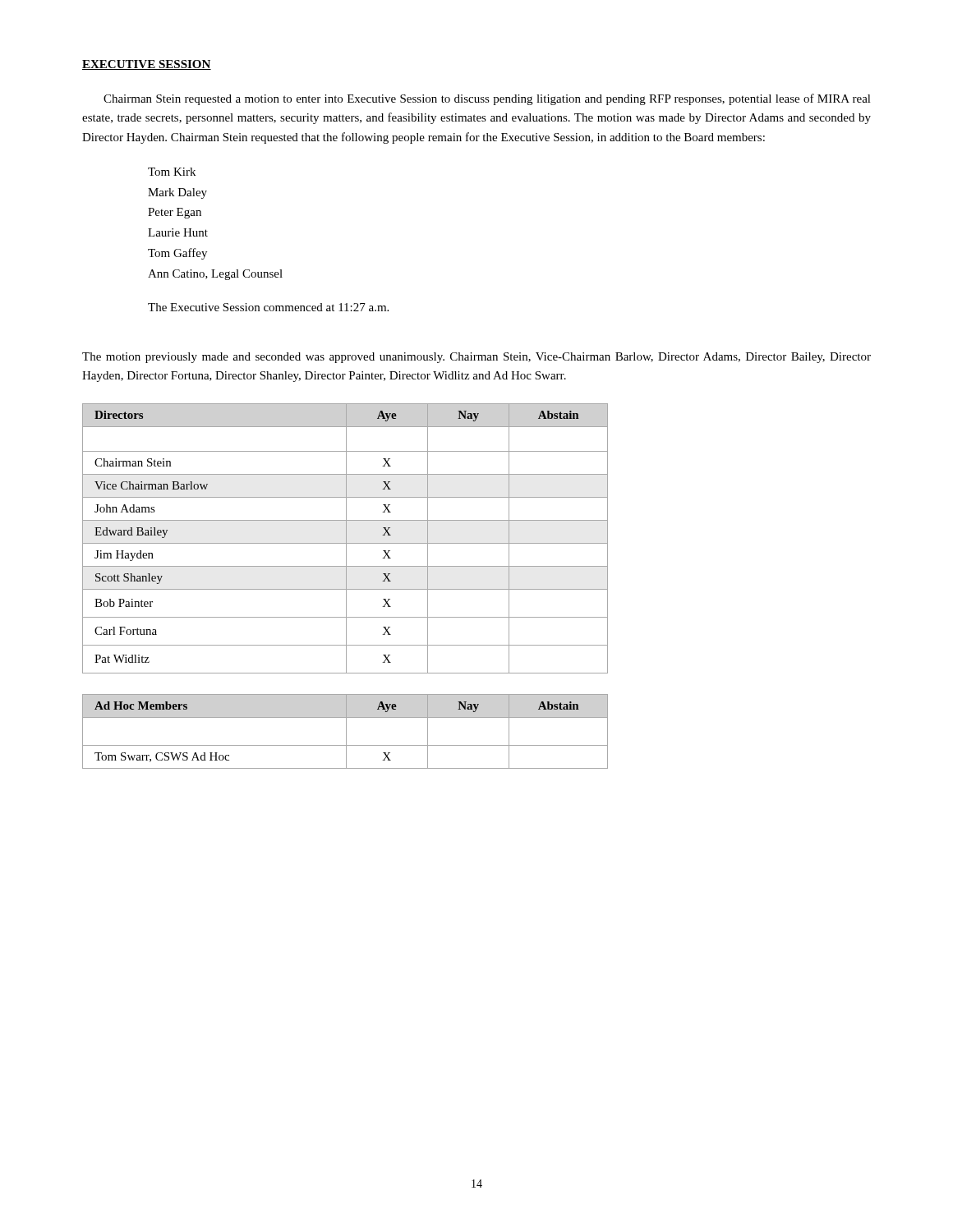Select the text block that says "The motion previously made"
The height and width of the screenshot is (1232, 953).
pyautogui.click(x=476, y=366)
